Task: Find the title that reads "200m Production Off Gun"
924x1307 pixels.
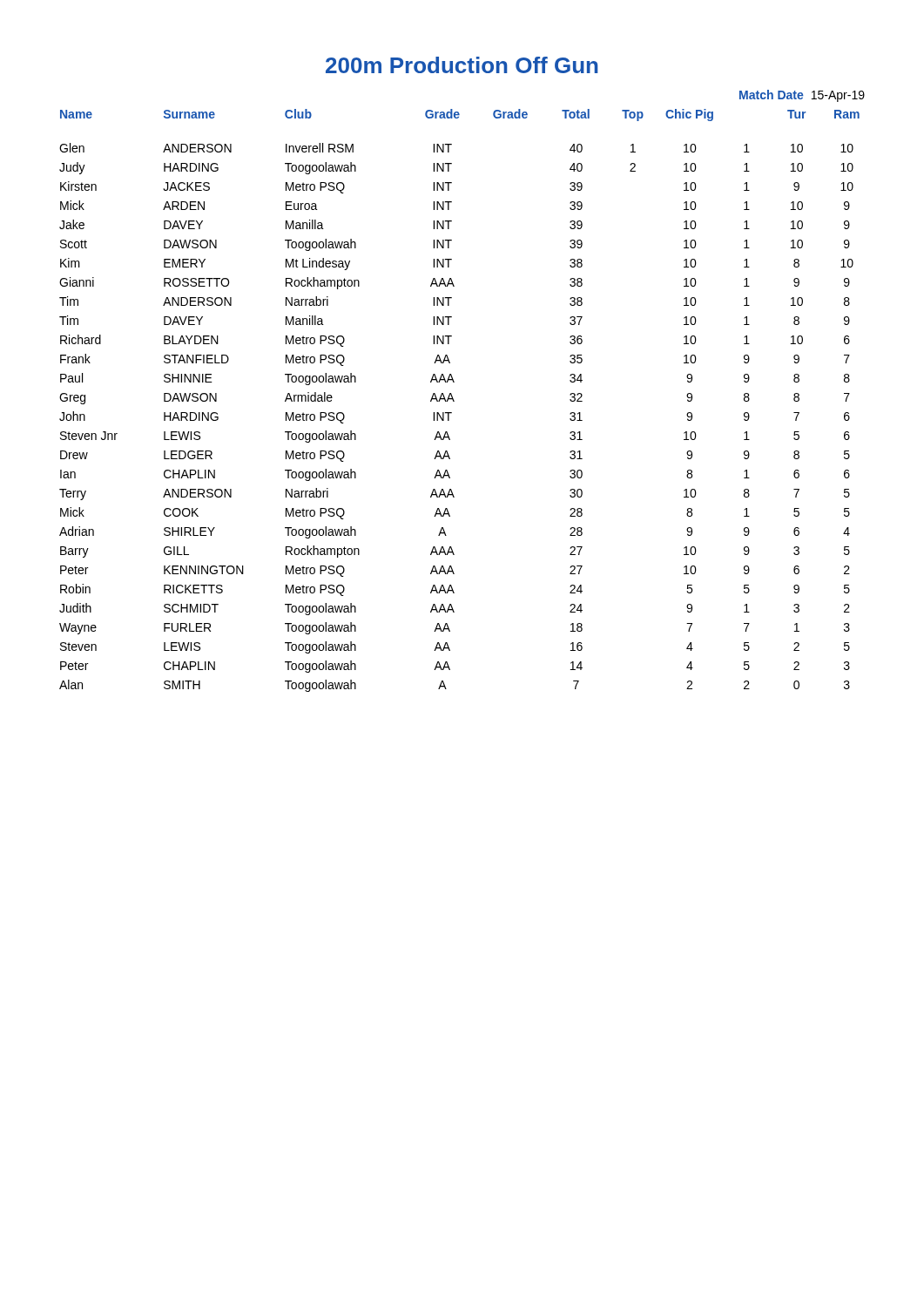Action: click(462, 65)
